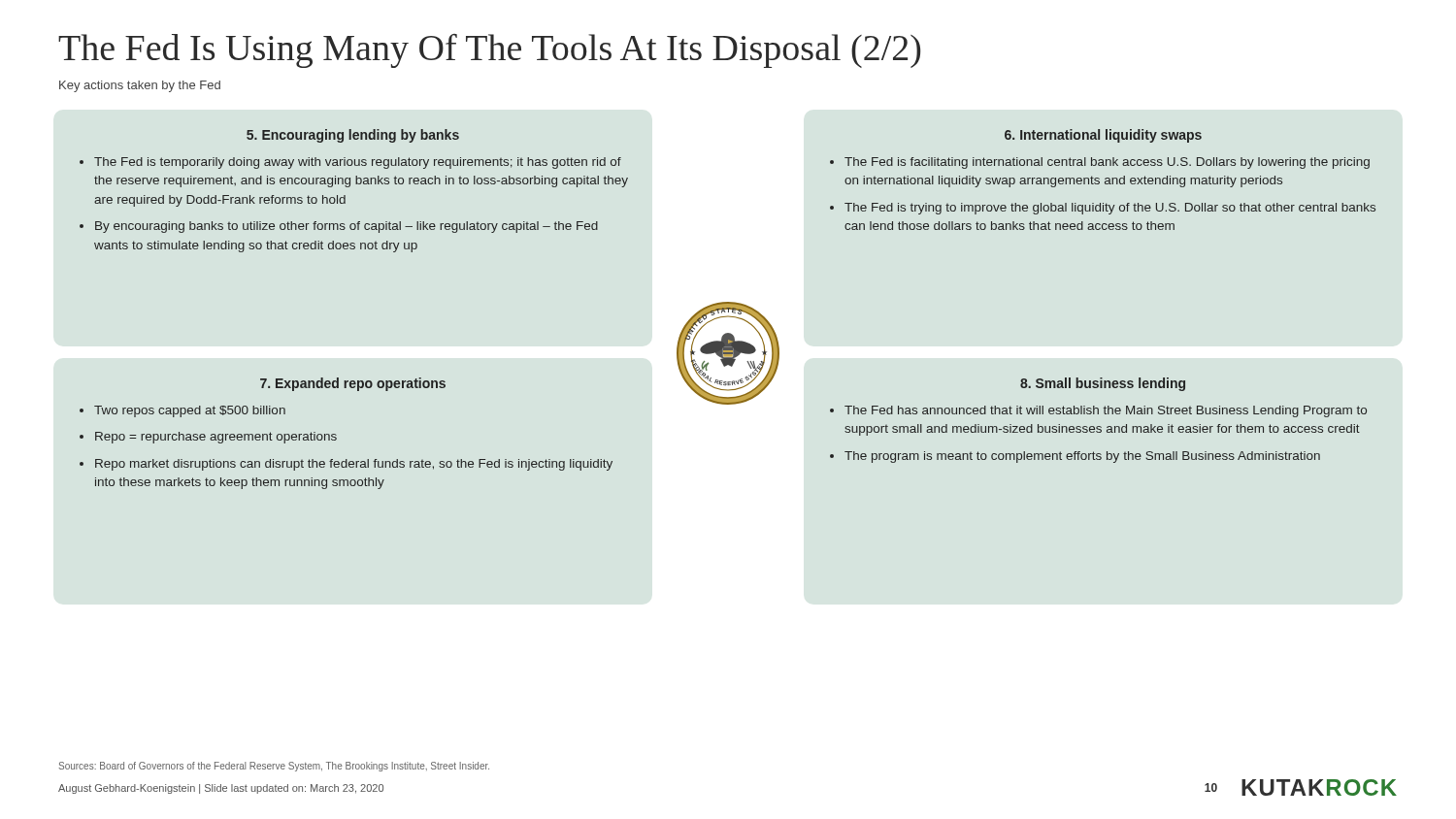Where is the passage that starts "The Fed is facilitating international"?
The image size is (1456, 819).
pos(1112,171)
